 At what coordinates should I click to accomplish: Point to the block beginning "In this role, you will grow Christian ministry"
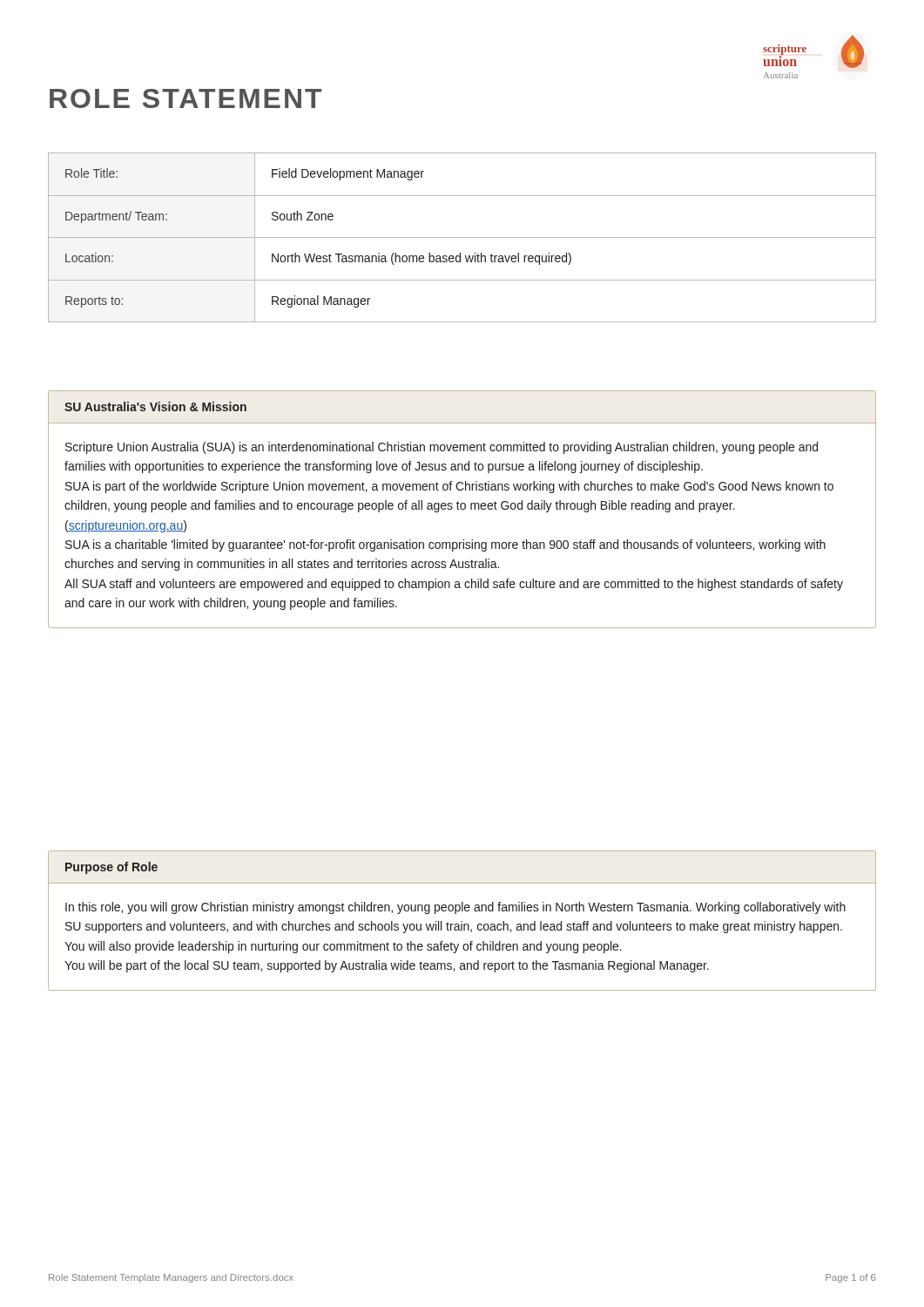[462, 927]
